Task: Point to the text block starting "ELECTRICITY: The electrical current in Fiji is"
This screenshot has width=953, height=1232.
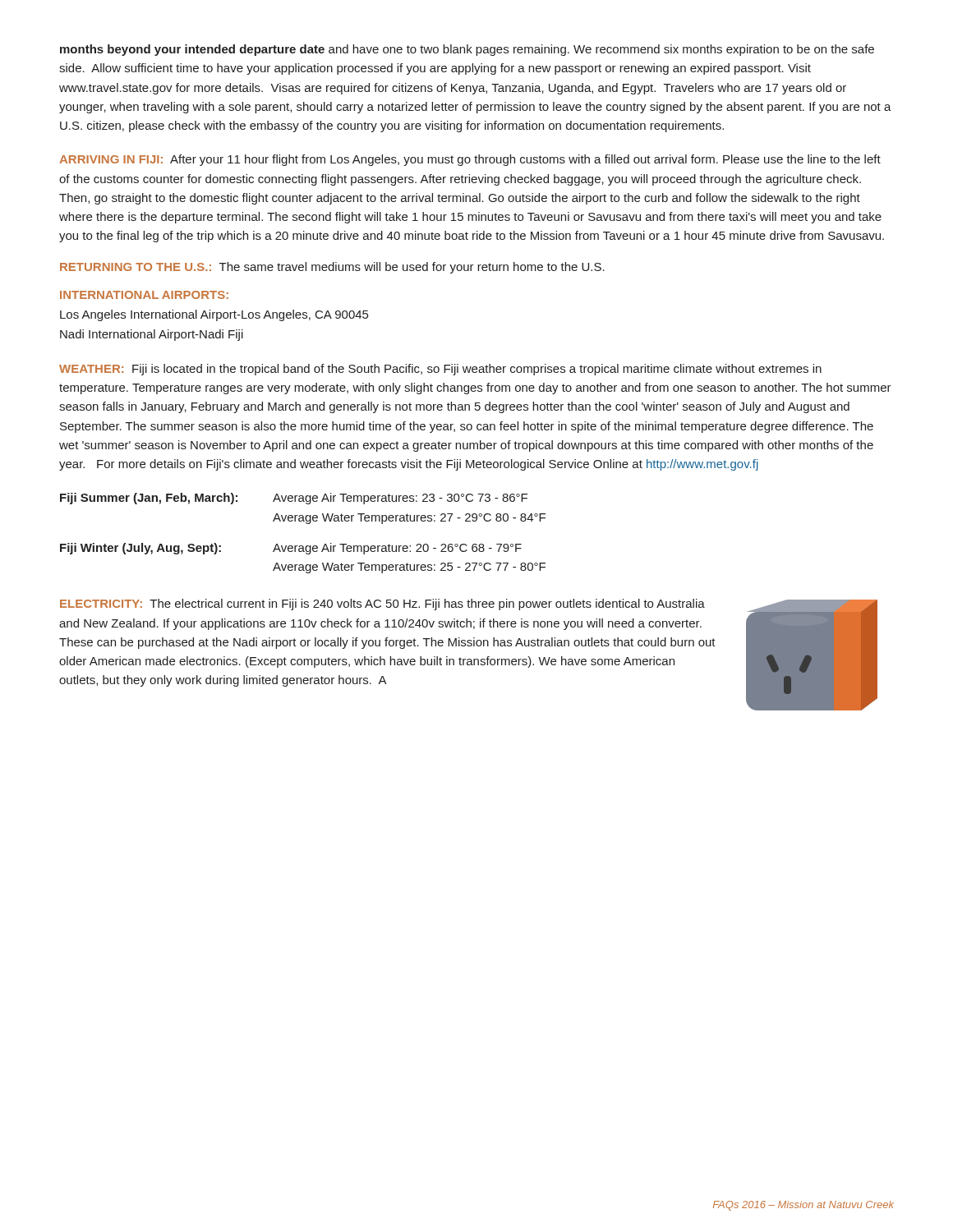Action: pos(387,642)
